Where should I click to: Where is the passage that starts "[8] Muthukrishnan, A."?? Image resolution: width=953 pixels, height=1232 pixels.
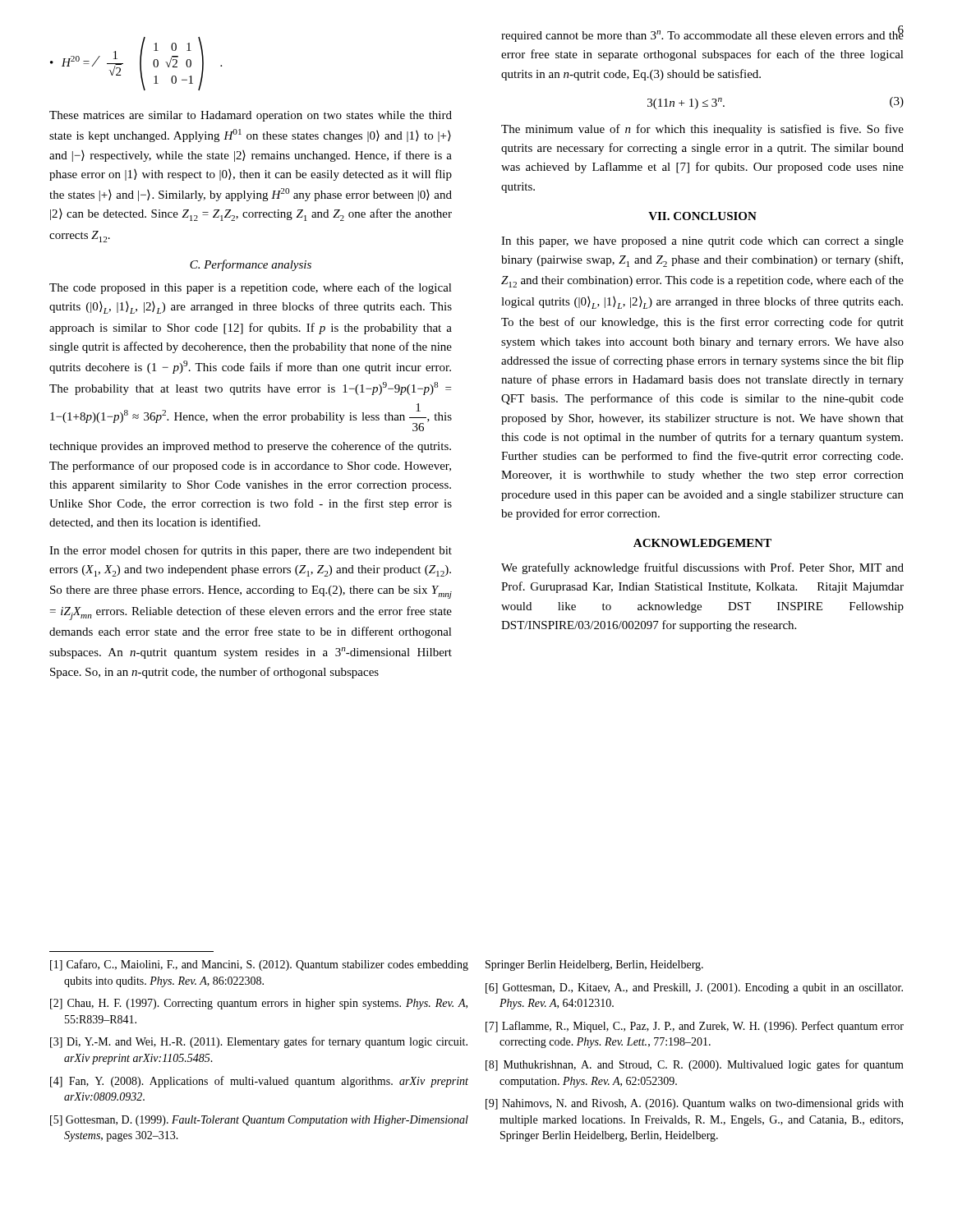(694, 1073)
